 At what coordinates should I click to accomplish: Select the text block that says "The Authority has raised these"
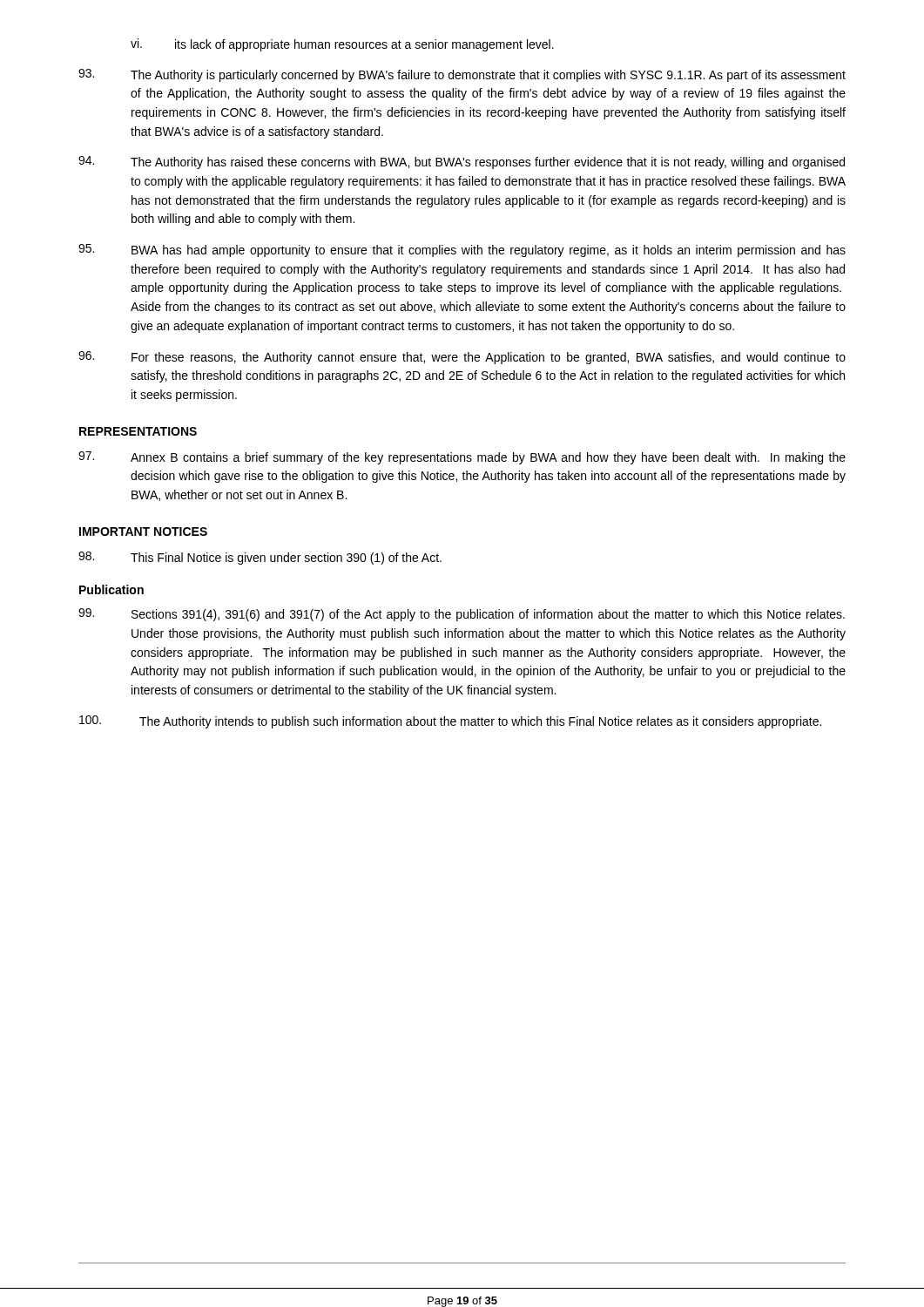pos(462,191)
